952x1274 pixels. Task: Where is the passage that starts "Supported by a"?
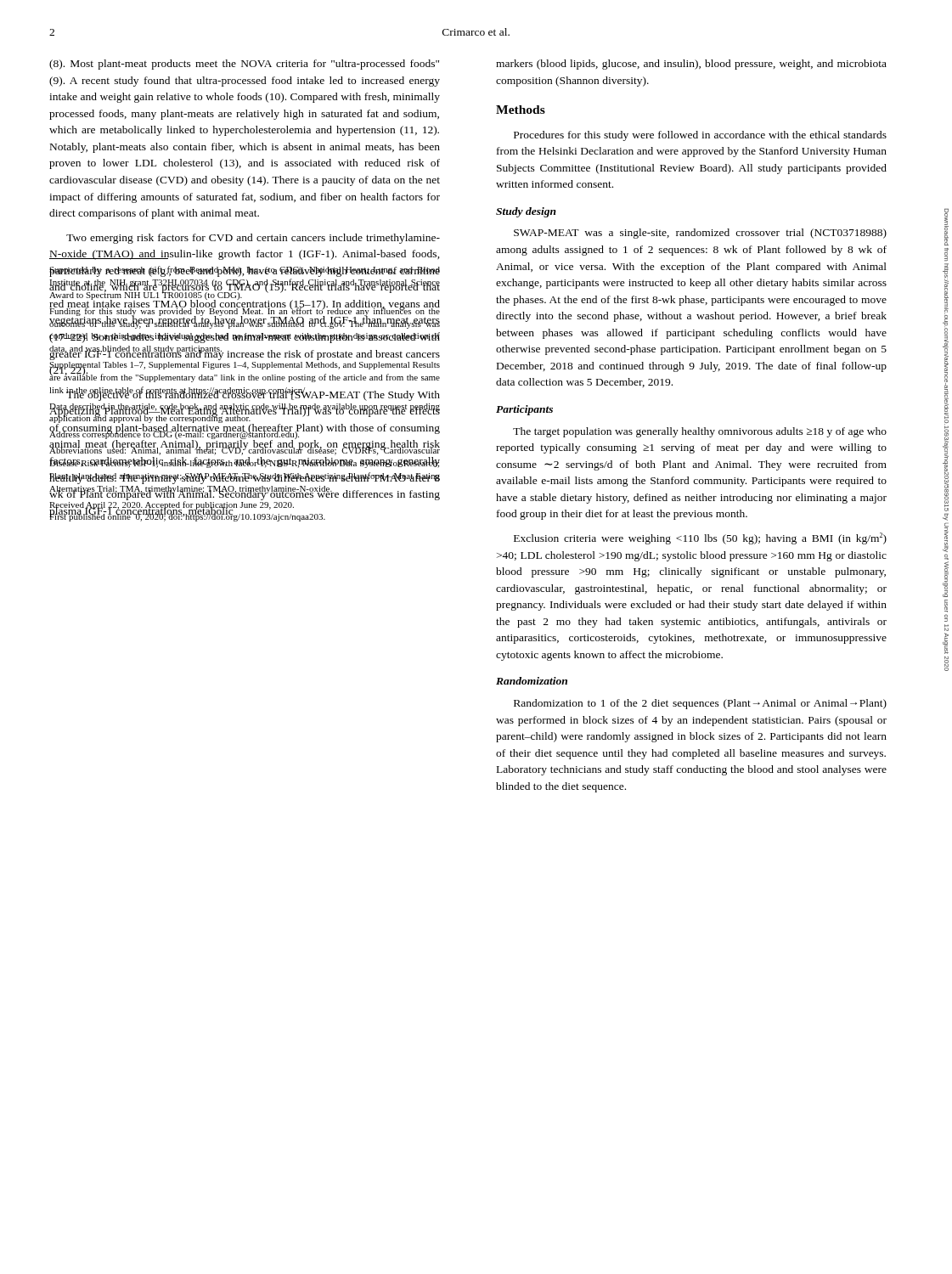click(245, 282)
